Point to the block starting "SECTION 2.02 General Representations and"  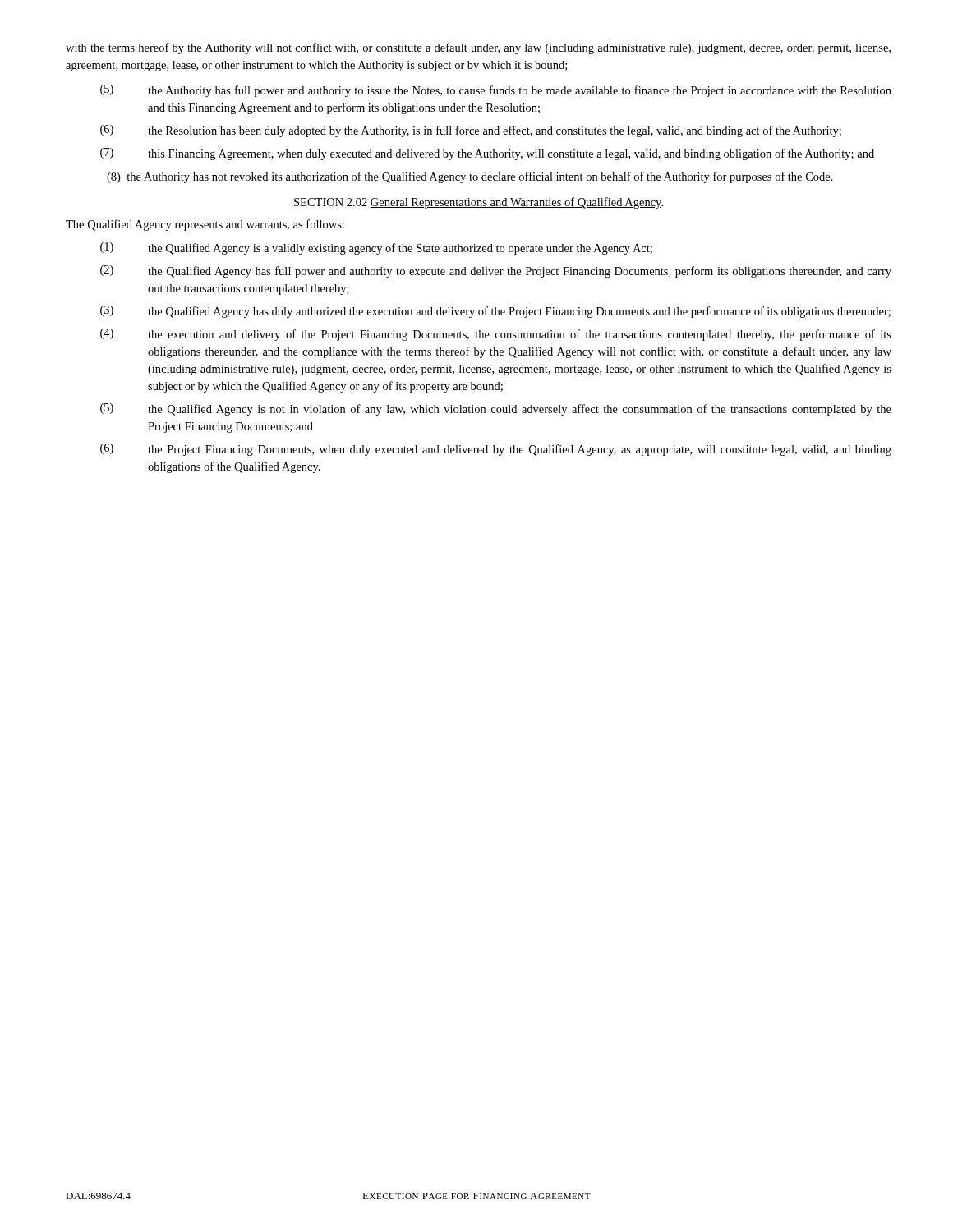tap(479, 202)
